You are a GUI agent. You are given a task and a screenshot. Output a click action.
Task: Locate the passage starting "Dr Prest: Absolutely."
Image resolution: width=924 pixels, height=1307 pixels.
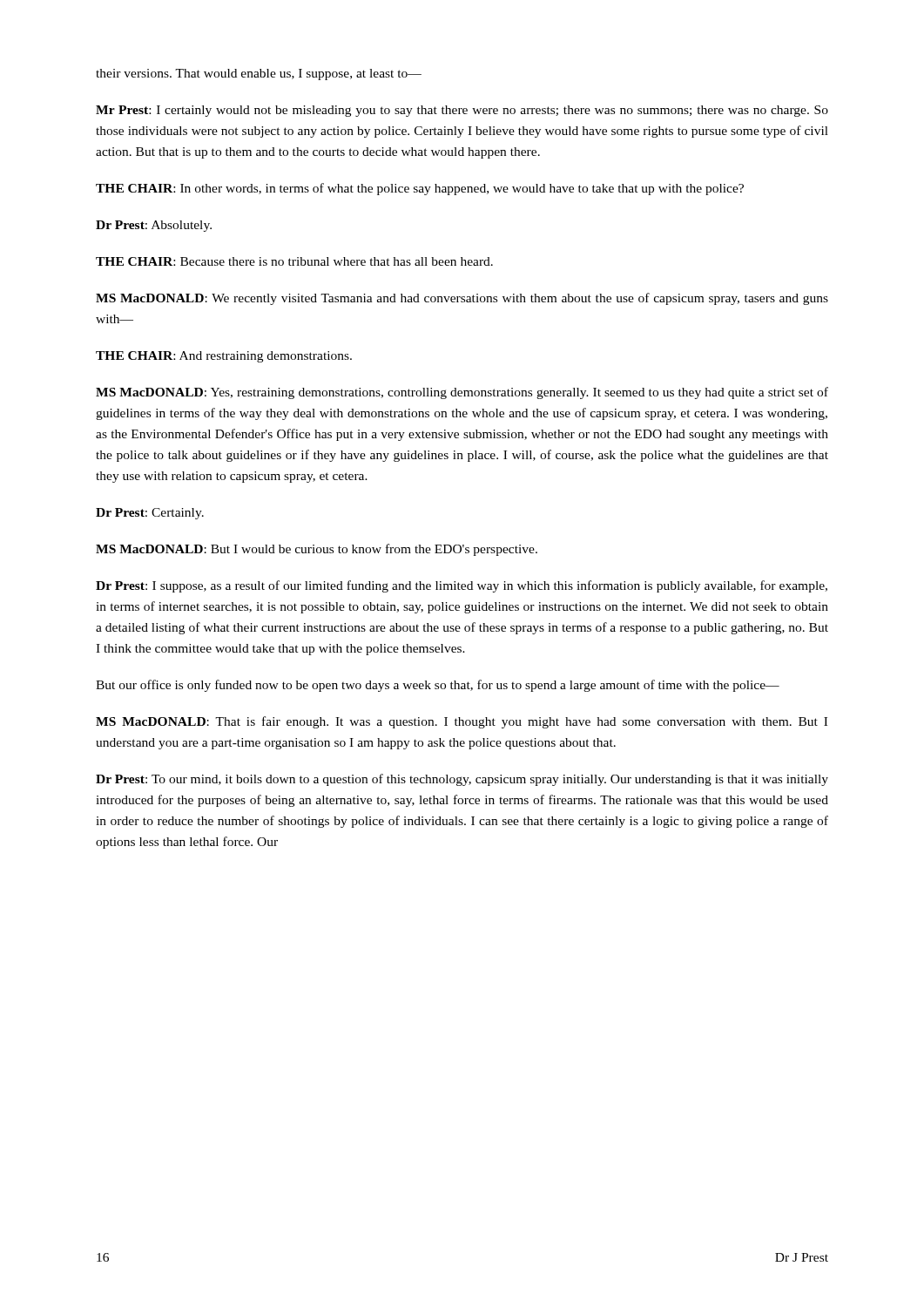(154, 224)
